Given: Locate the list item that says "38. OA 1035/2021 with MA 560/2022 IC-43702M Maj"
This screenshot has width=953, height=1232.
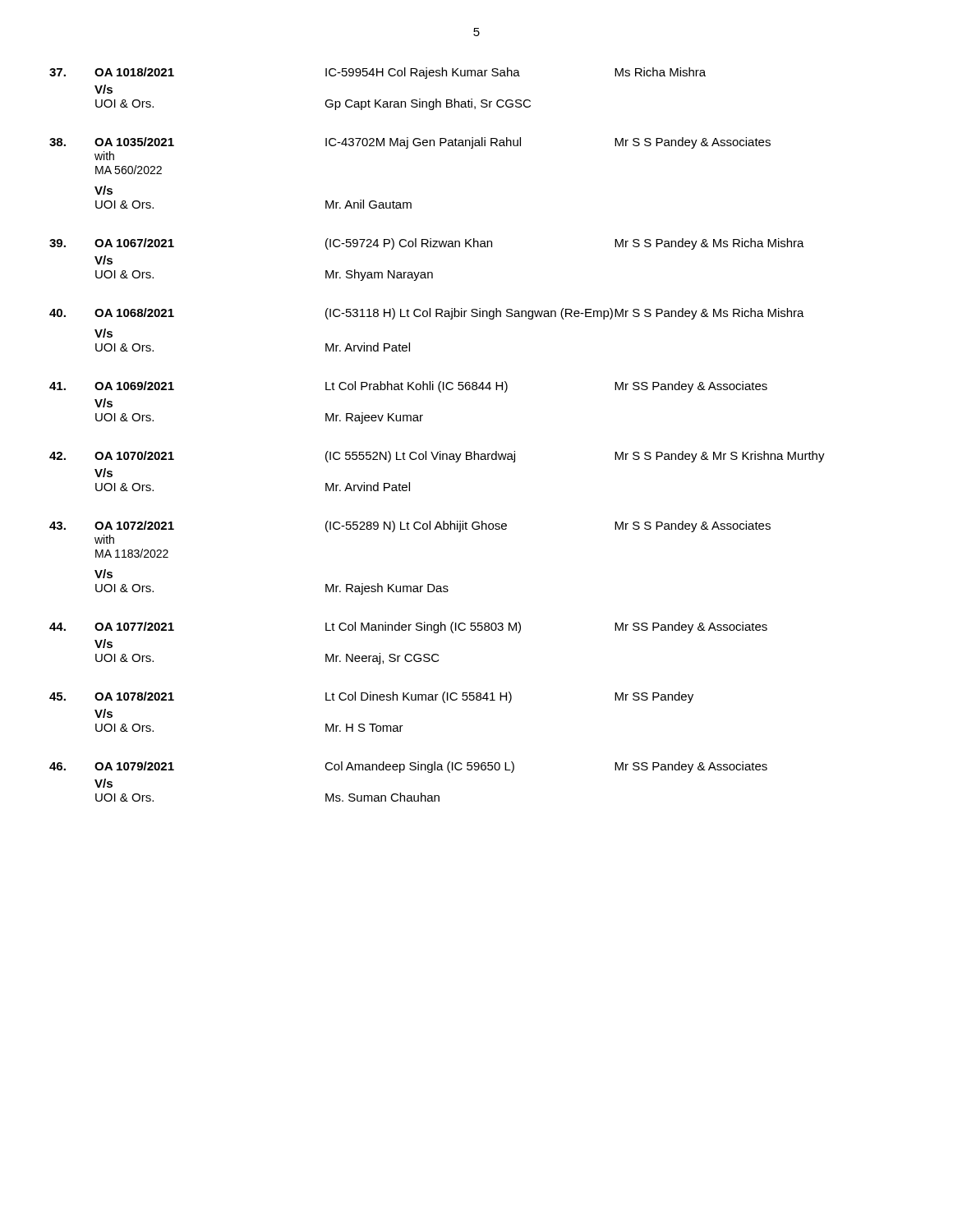Looking at the screenshot, I should [x=410, y=143].
